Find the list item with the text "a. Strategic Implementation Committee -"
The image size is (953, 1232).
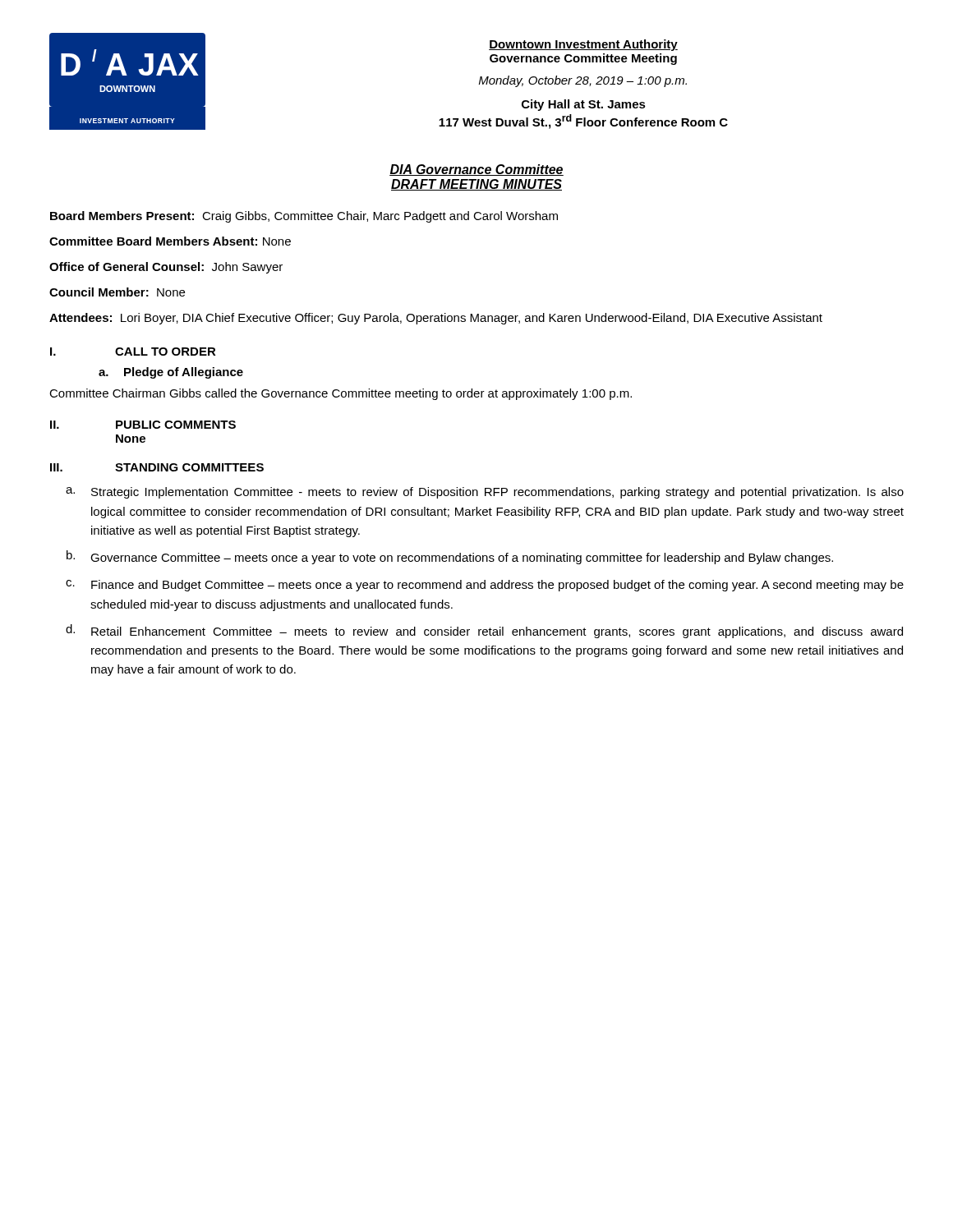pyautogui.click(x=485, y=511)
